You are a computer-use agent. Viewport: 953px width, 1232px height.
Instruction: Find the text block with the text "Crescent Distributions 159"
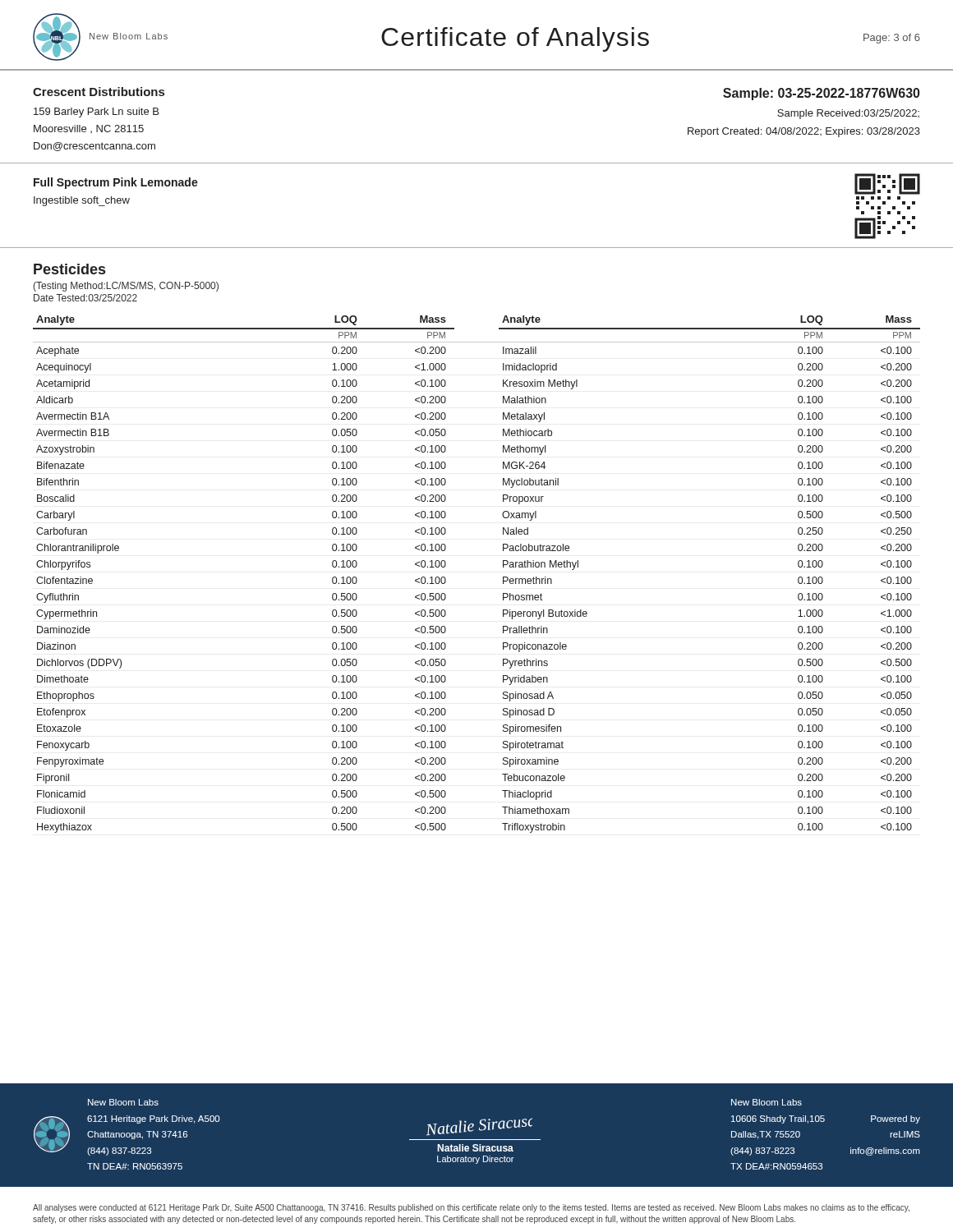coord(99,118)
